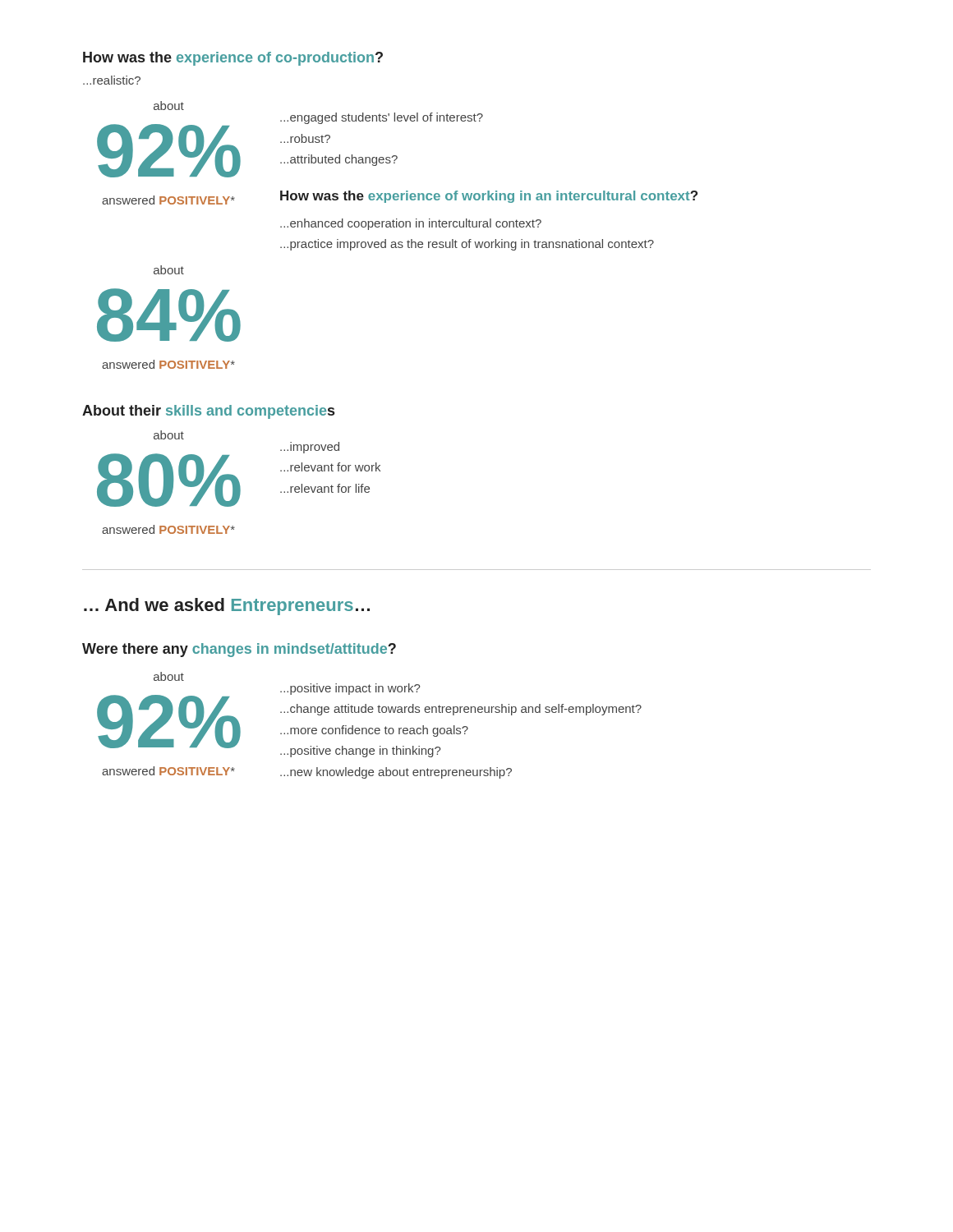This screenshot has height=1232, width=953.
Task: Locate the region starting "How was the experience of working in an"
Action: click(489, 195)
